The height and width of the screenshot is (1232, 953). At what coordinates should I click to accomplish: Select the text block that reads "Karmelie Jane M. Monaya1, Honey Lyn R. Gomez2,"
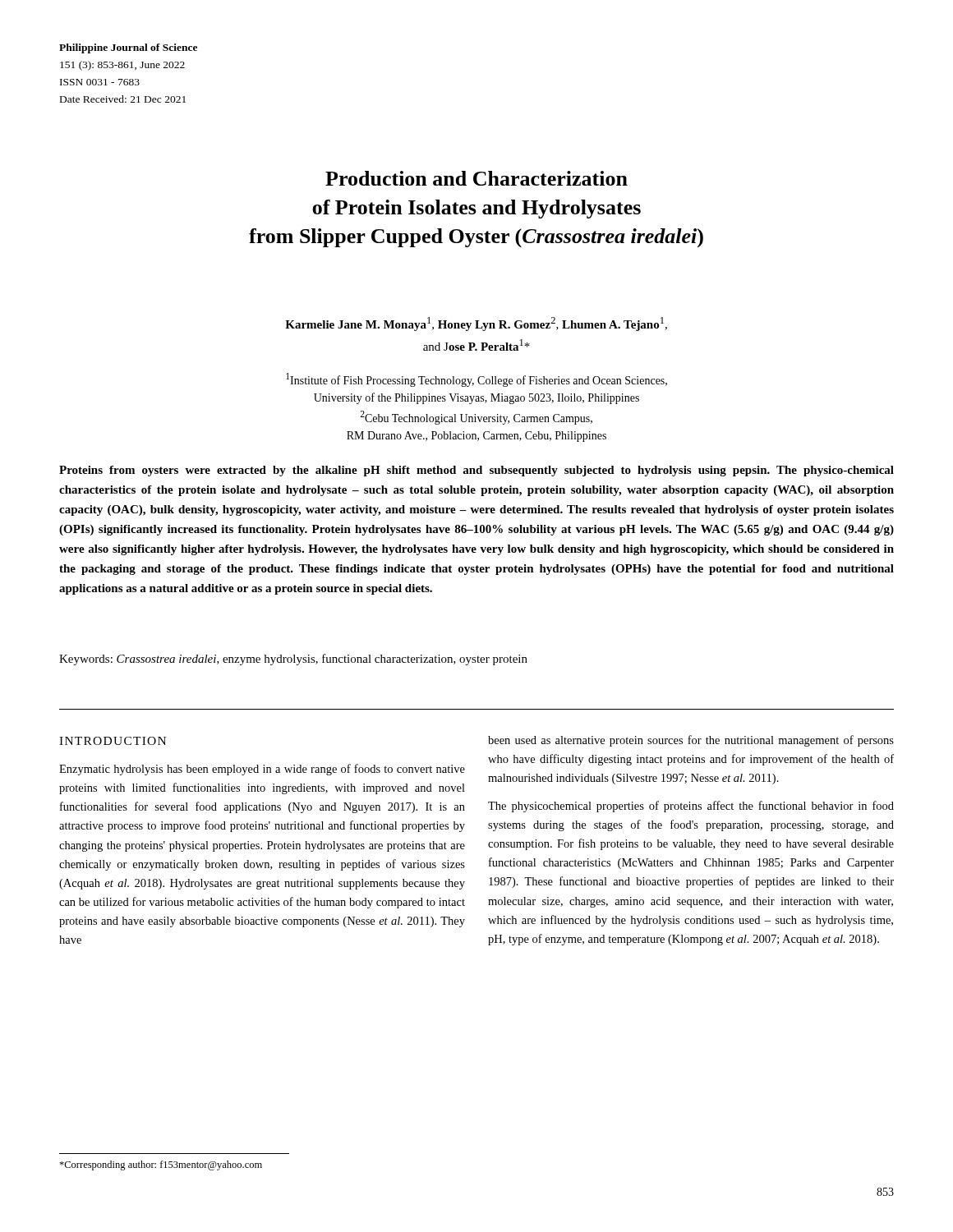click(x=476, y=334)
